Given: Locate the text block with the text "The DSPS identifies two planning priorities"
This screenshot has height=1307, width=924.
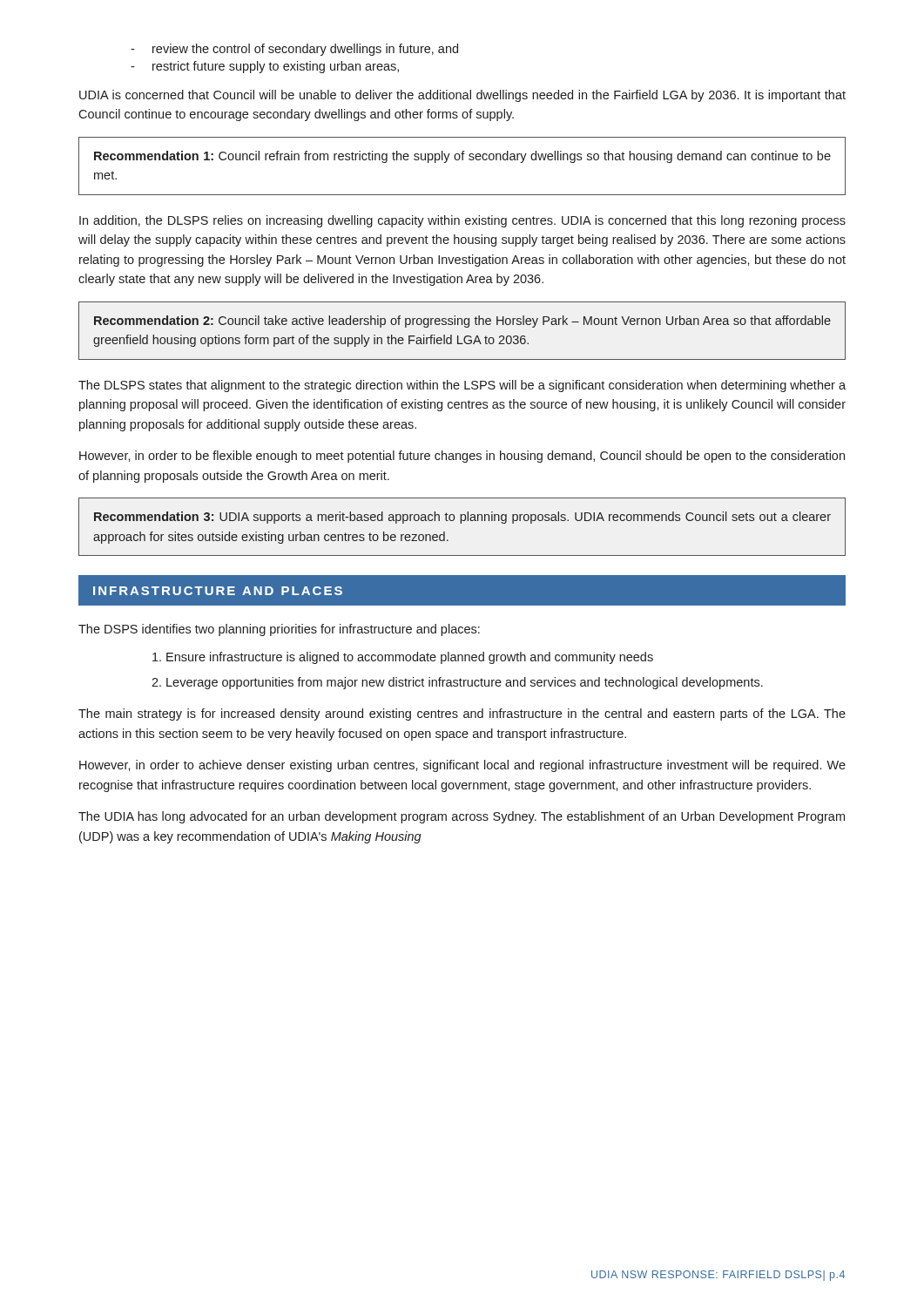Looking at the screenshot, I should [279, 629].
